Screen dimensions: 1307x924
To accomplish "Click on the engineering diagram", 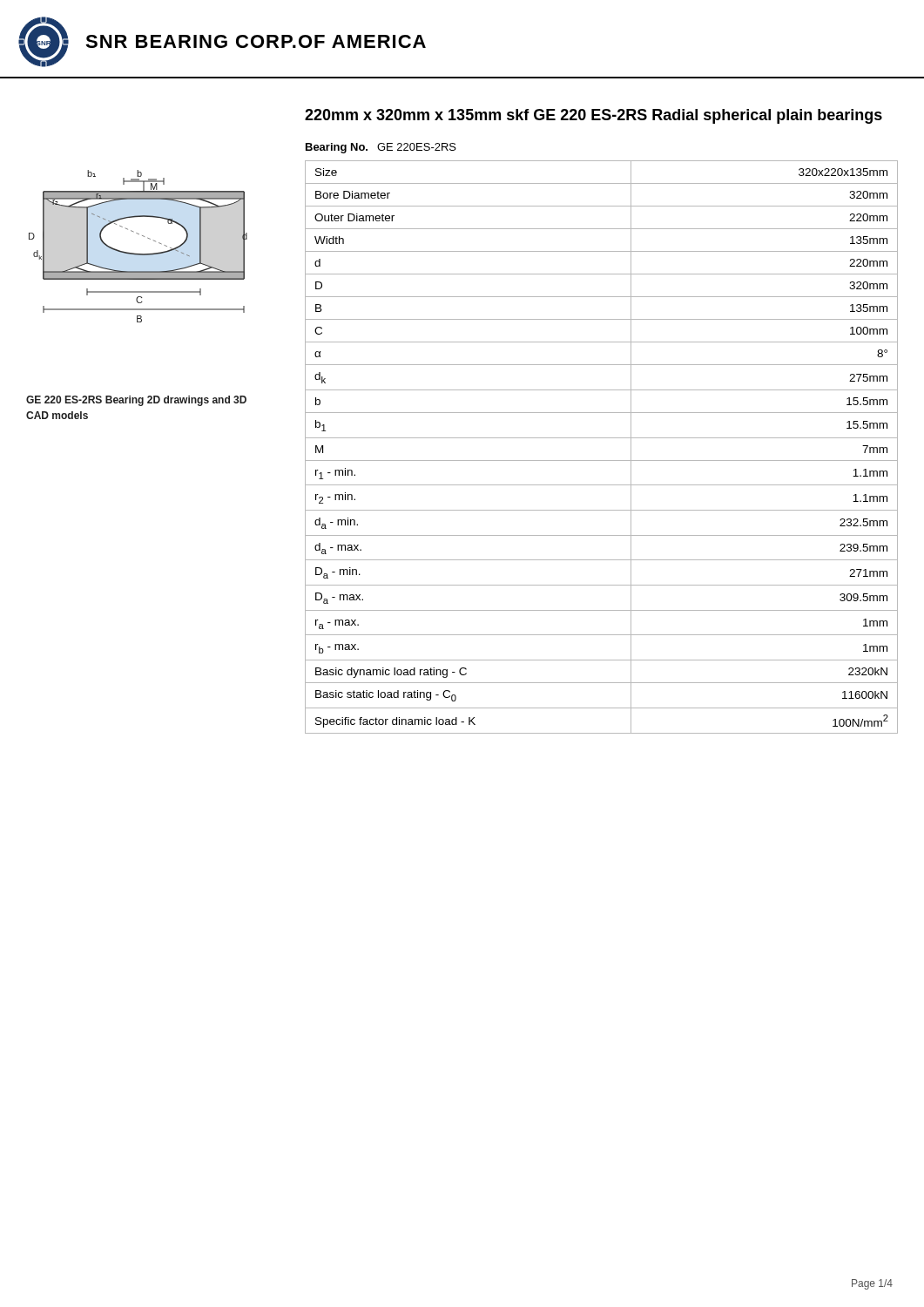I will 152,245.
